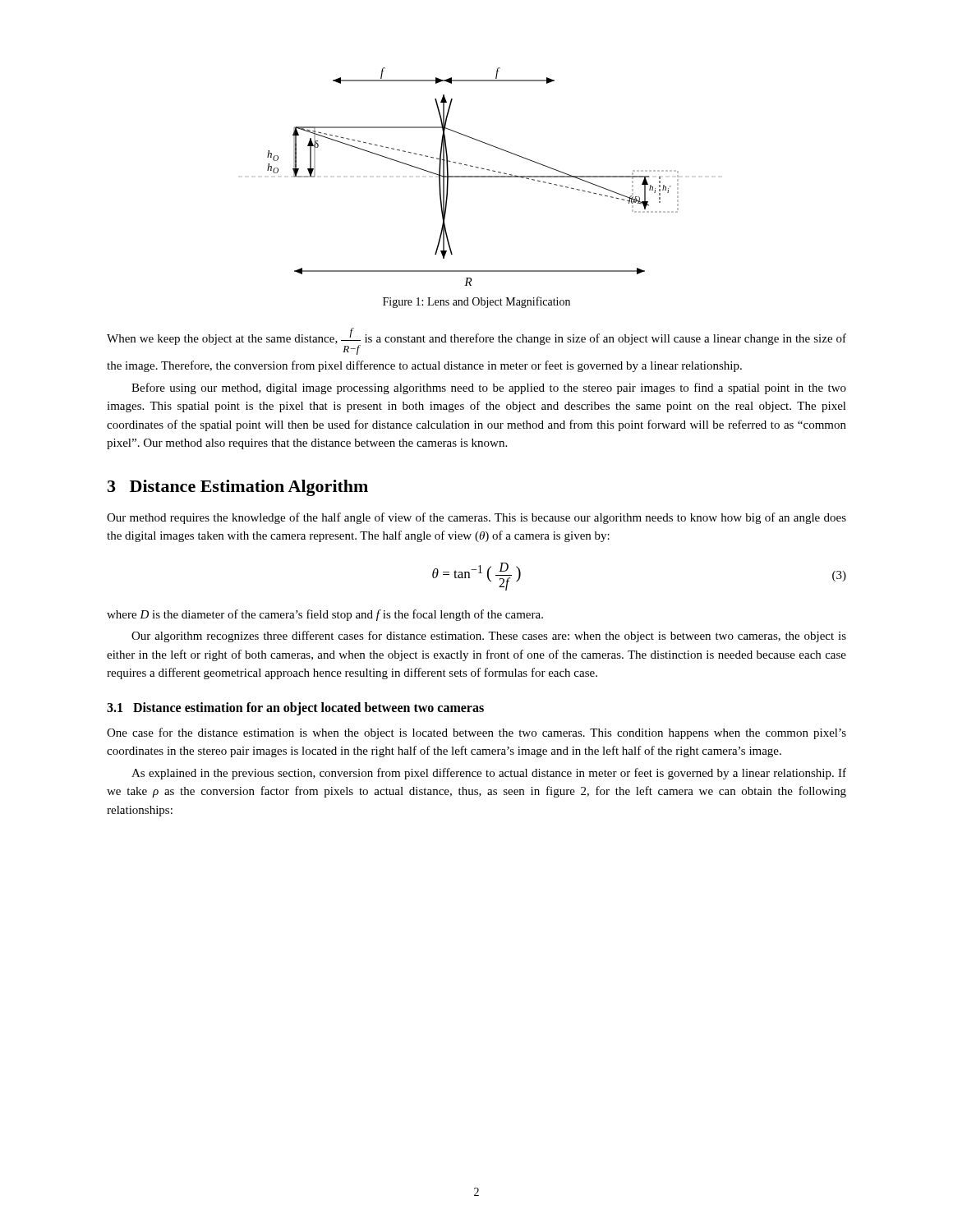
Task: Click on the passage starting "3.1 Distance estimation for an object located"
Action: point(295,707)
